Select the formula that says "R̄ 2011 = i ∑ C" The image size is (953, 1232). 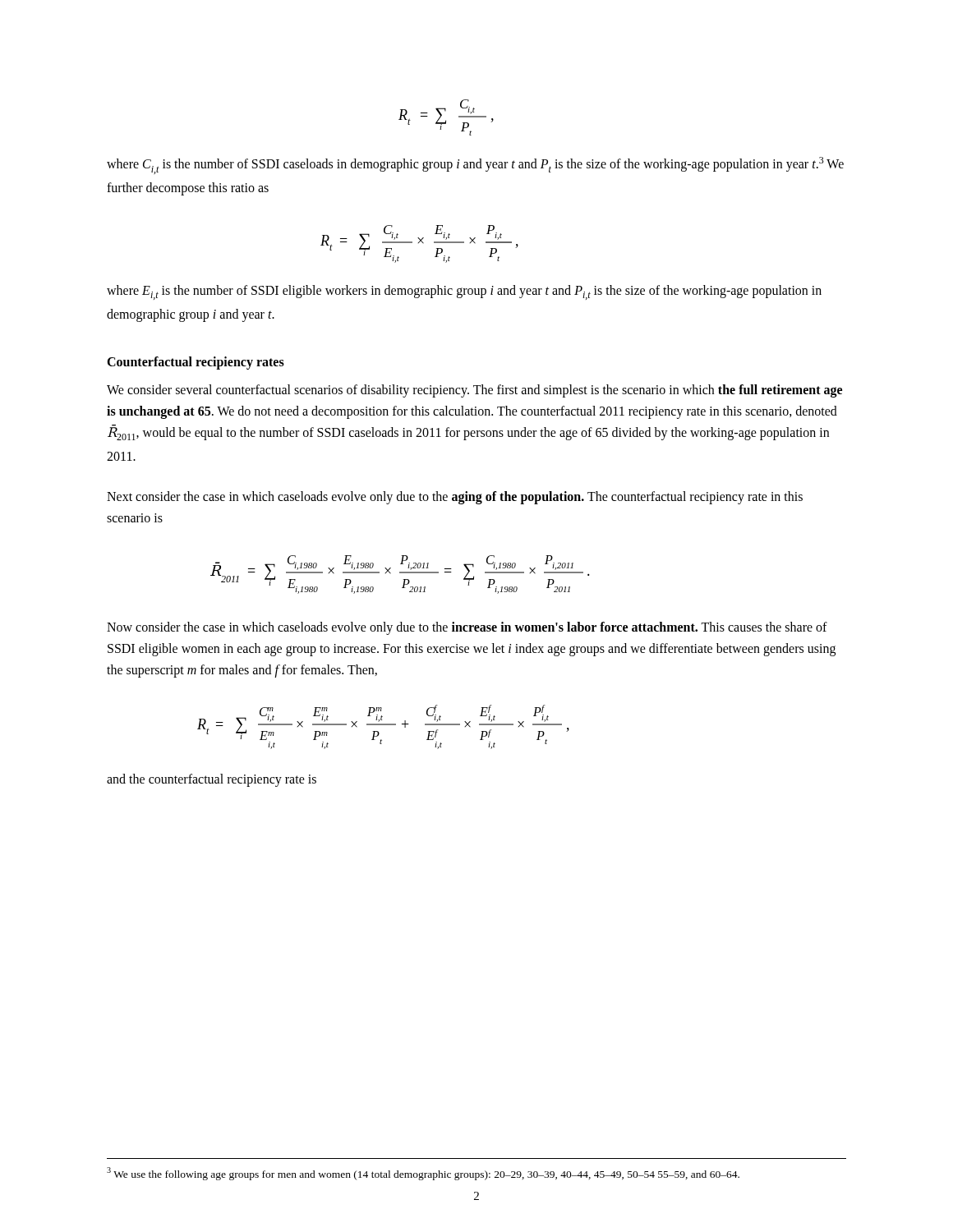(x=476, y=570)
